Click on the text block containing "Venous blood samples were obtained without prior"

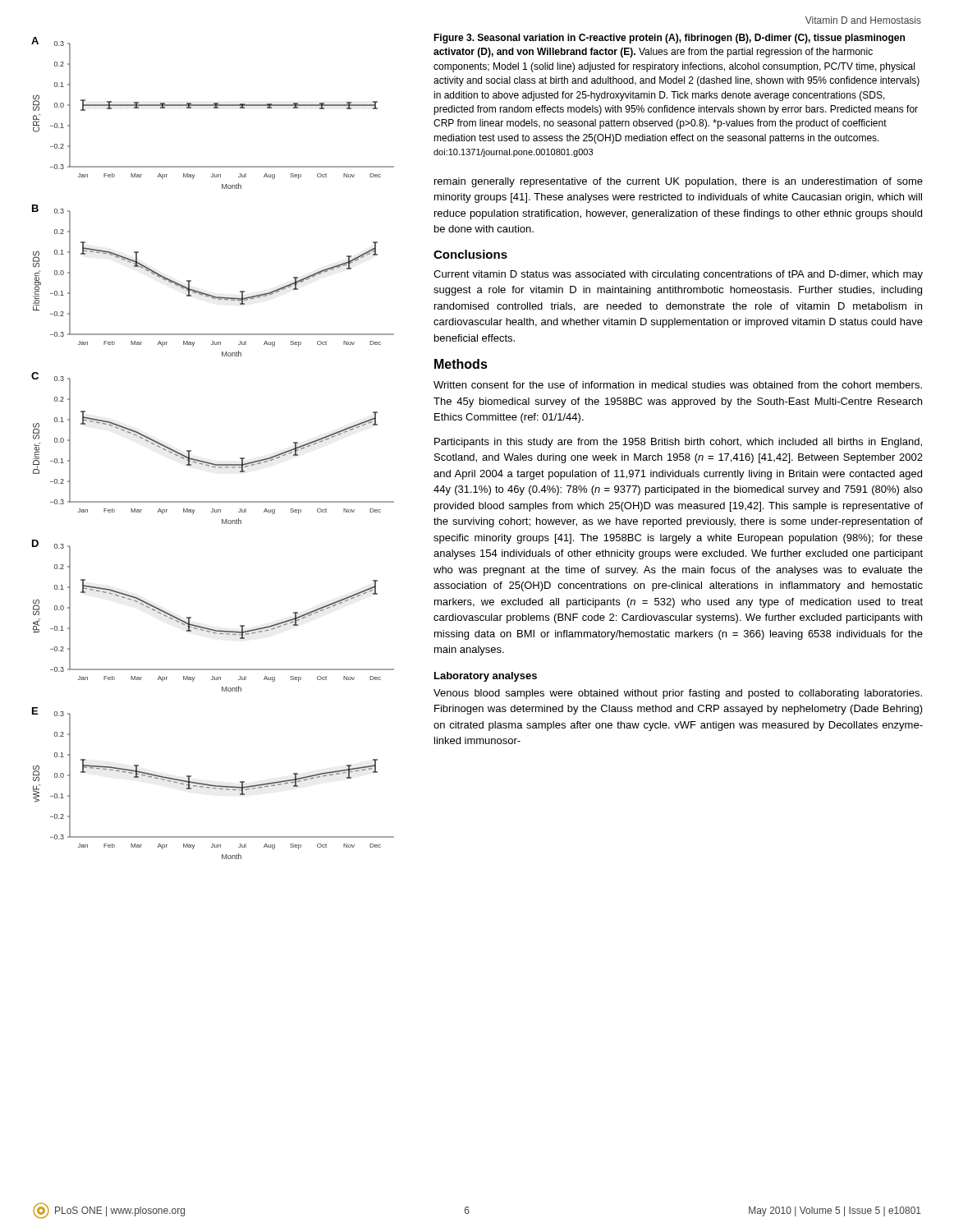click(x=678, y=716)
